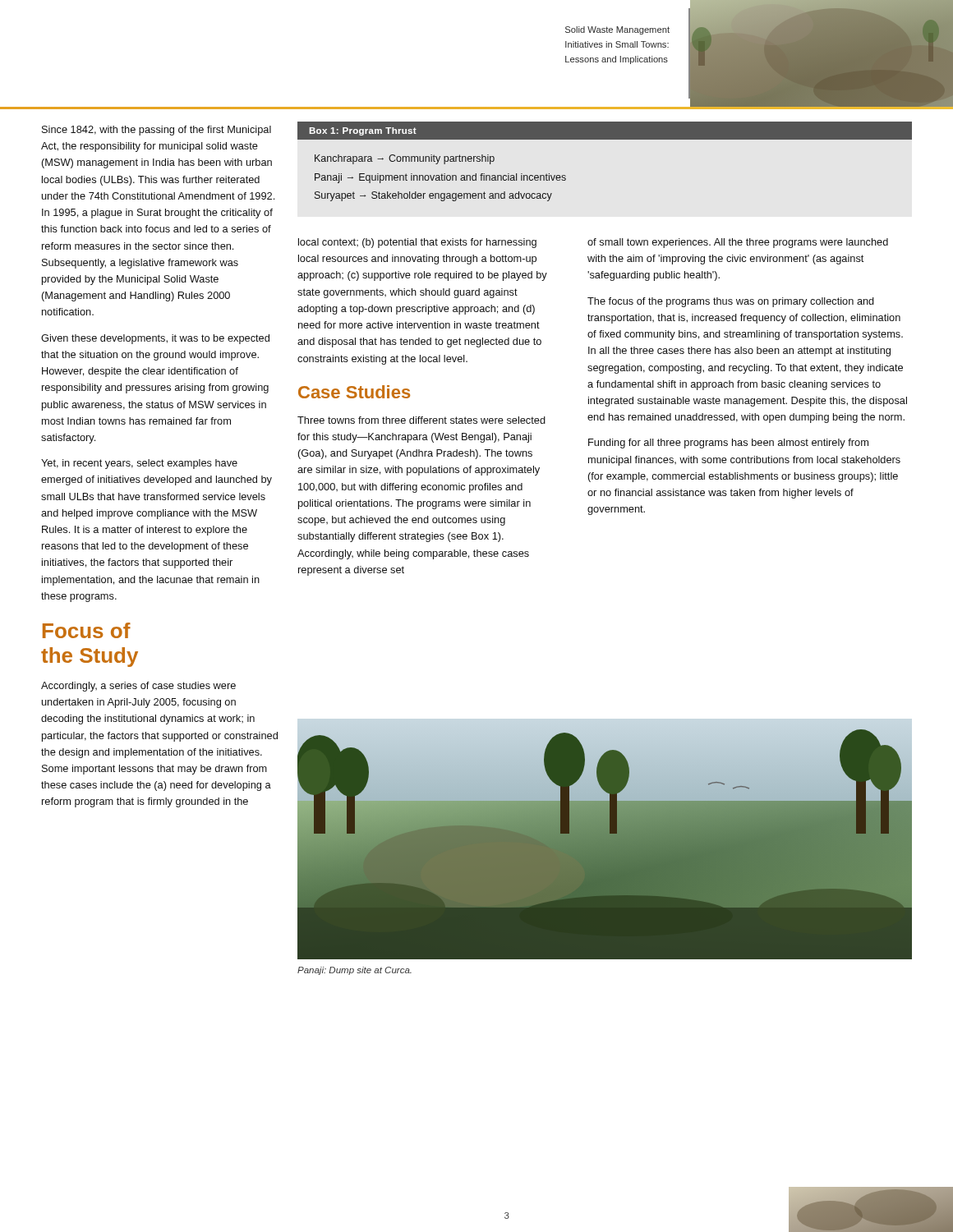Click on the text block with the text "The focus of the programs thus was on"
Screen dimensions: 1232x953
(748, 359)
